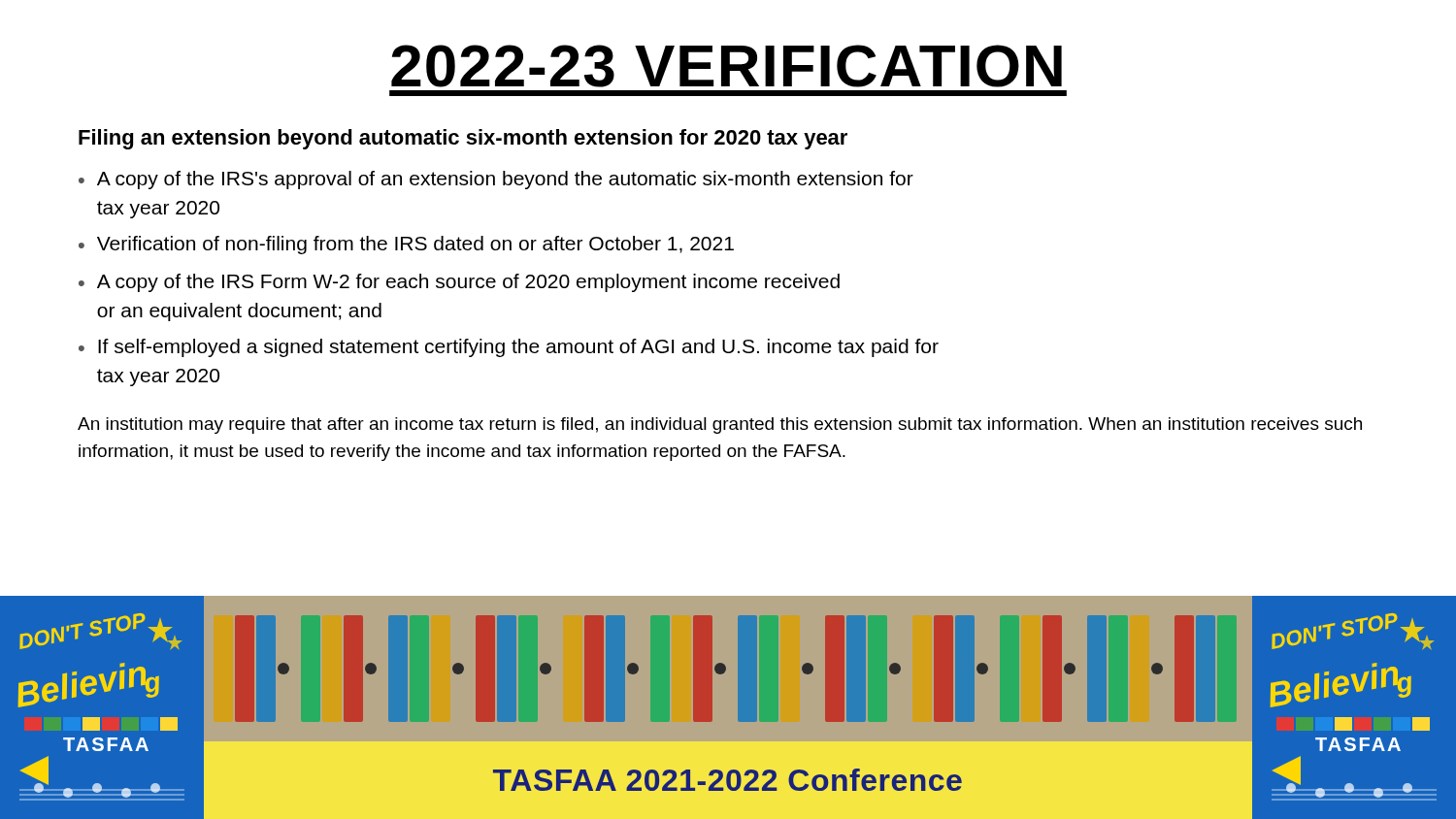The width and height of the screenshot is (1456, 819).
Task: Navigate to the passage starting "Filing an extension beyond automatic six-month extension"
Action: pyautogui.click(x=463, y=137)
